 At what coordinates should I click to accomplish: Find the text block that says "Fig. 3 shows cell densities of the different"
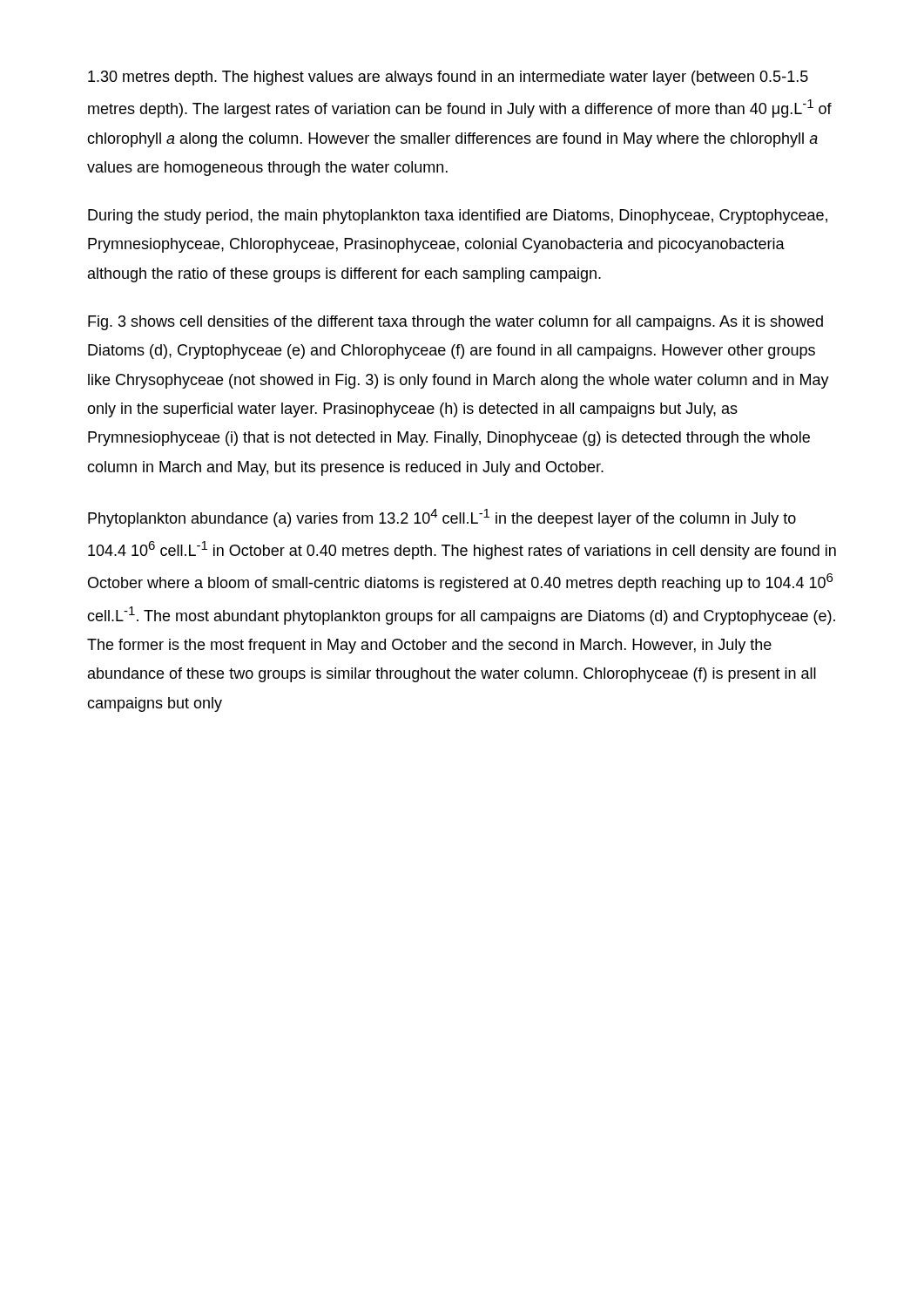coord(462,395)
